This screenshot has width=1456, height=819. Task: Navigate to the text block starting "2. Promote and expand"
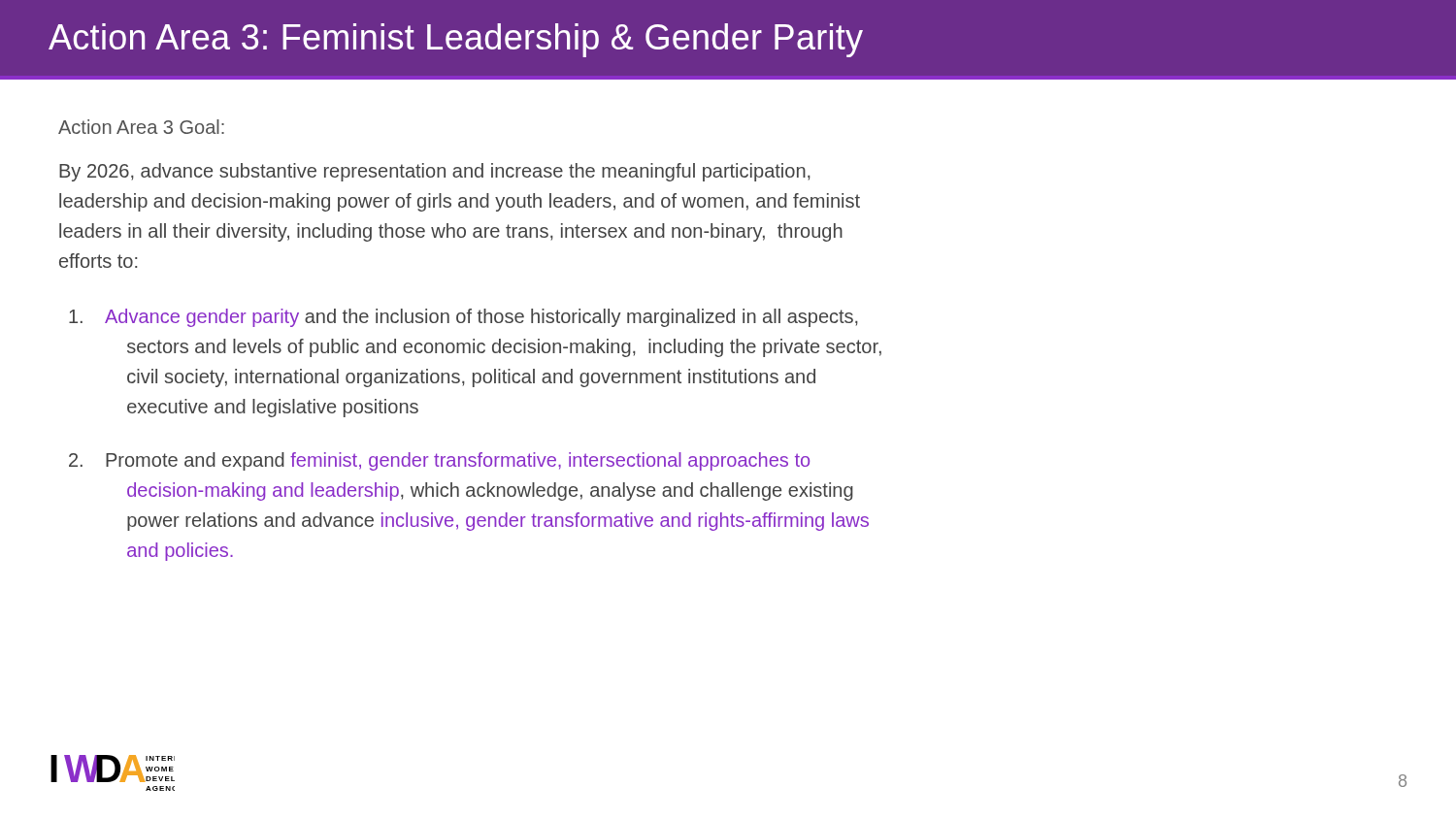coord(733,506)
